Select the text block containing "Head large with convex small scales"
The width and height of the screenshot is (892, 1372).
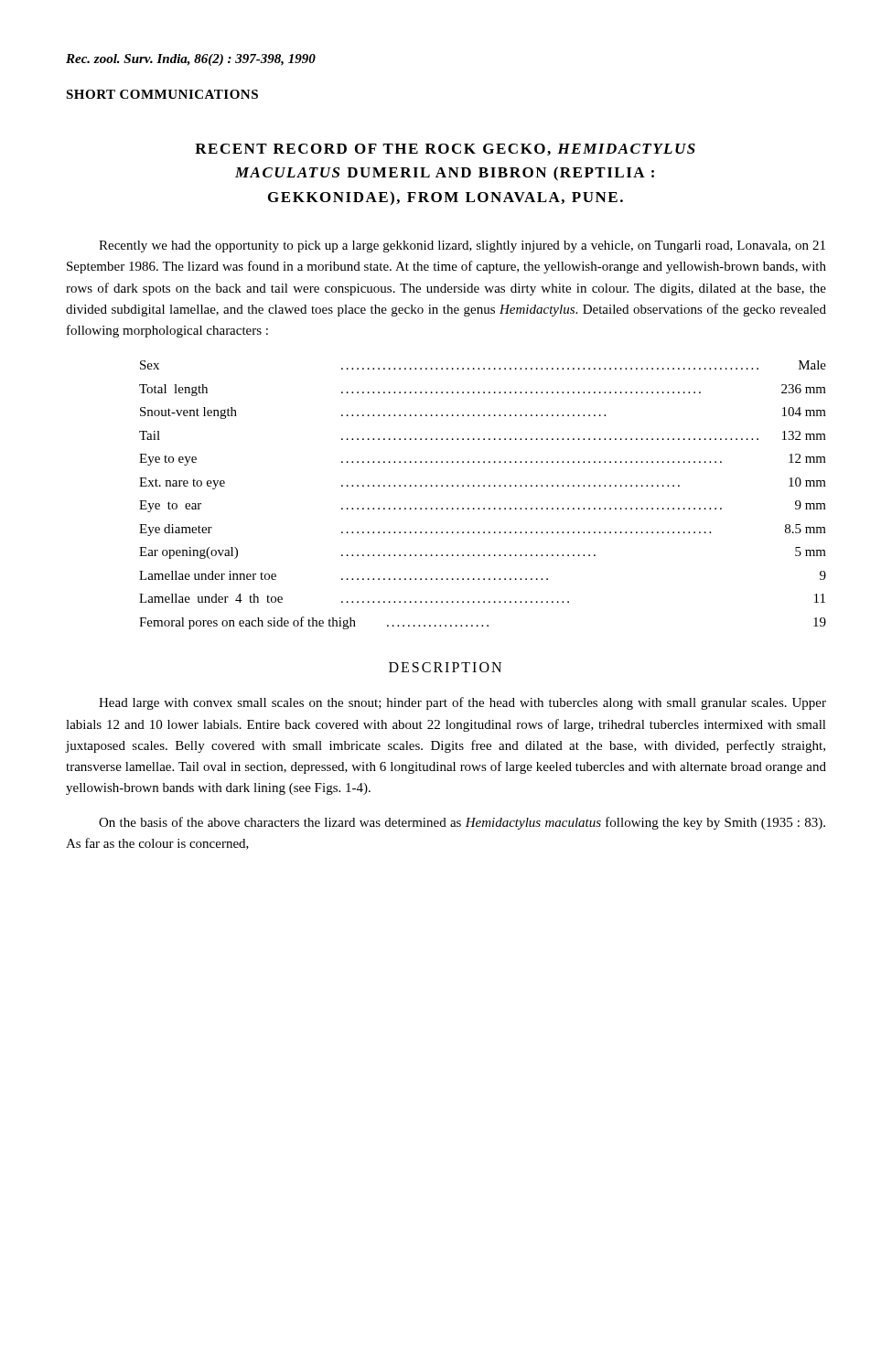[x=446, y=745]
